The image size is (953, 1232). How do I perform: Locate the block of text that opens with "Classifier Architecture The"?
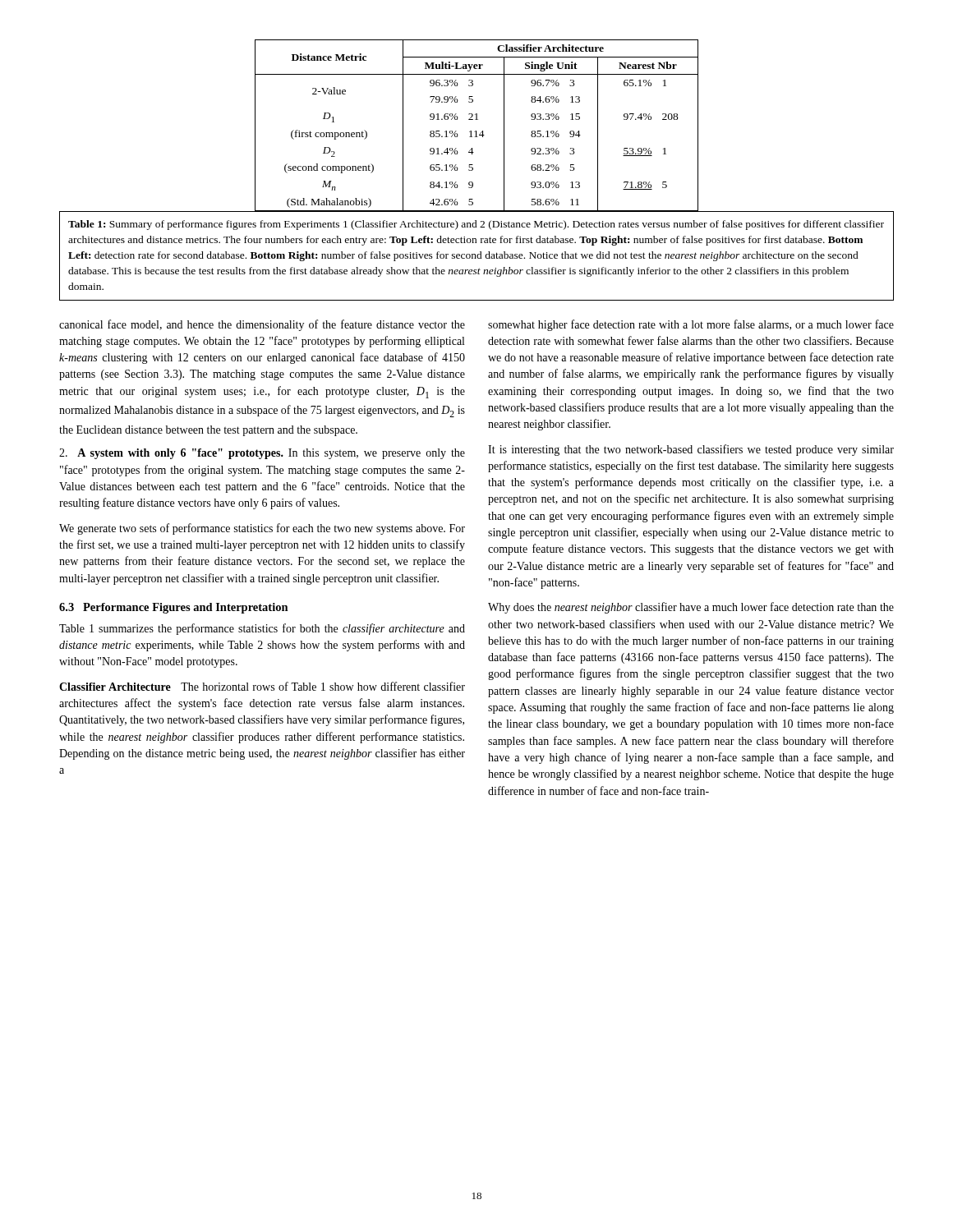262,728
